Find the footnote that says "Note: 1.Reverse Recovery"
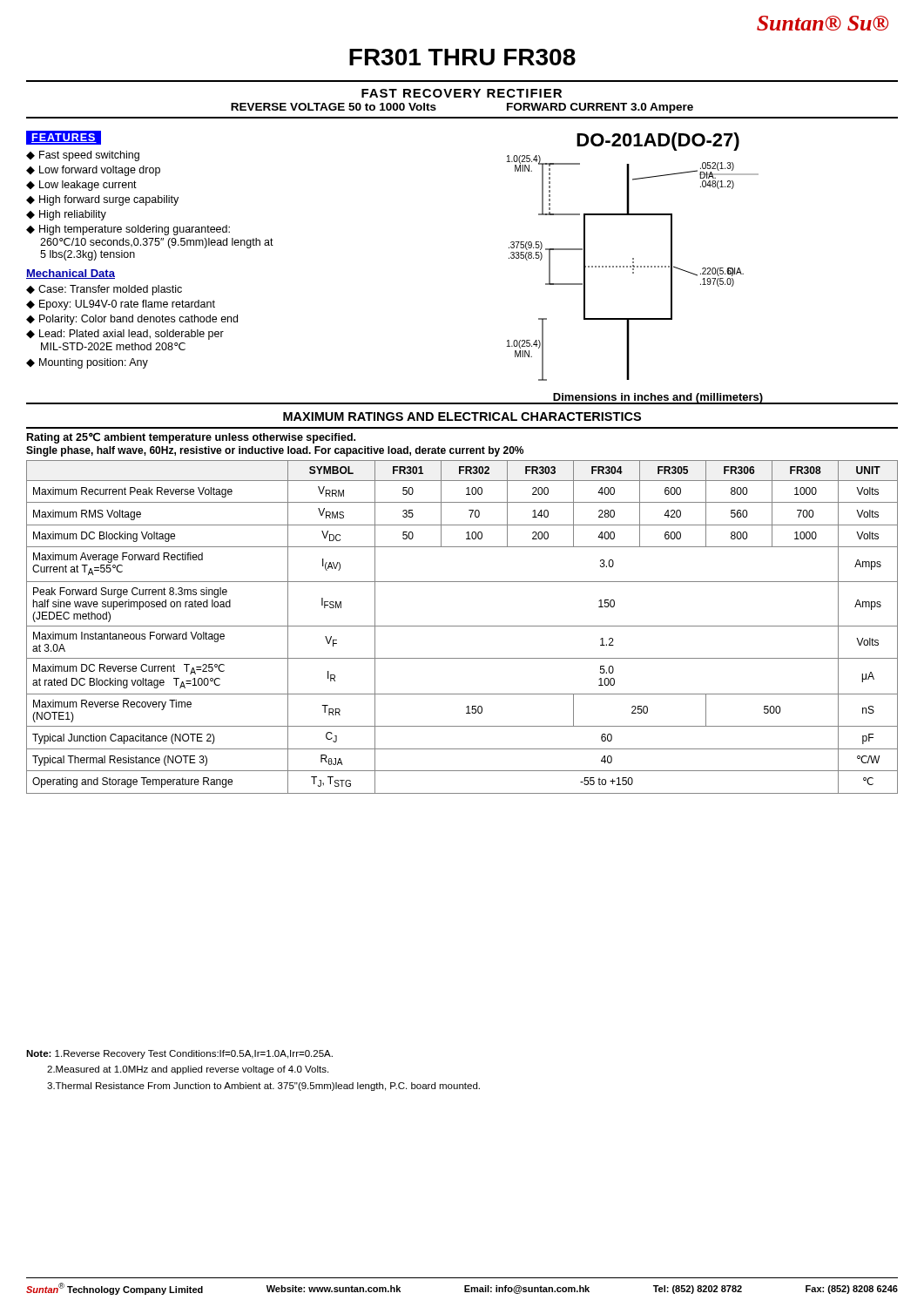924x1307 pixels. pyautogui.click(x=253, y=1069)
